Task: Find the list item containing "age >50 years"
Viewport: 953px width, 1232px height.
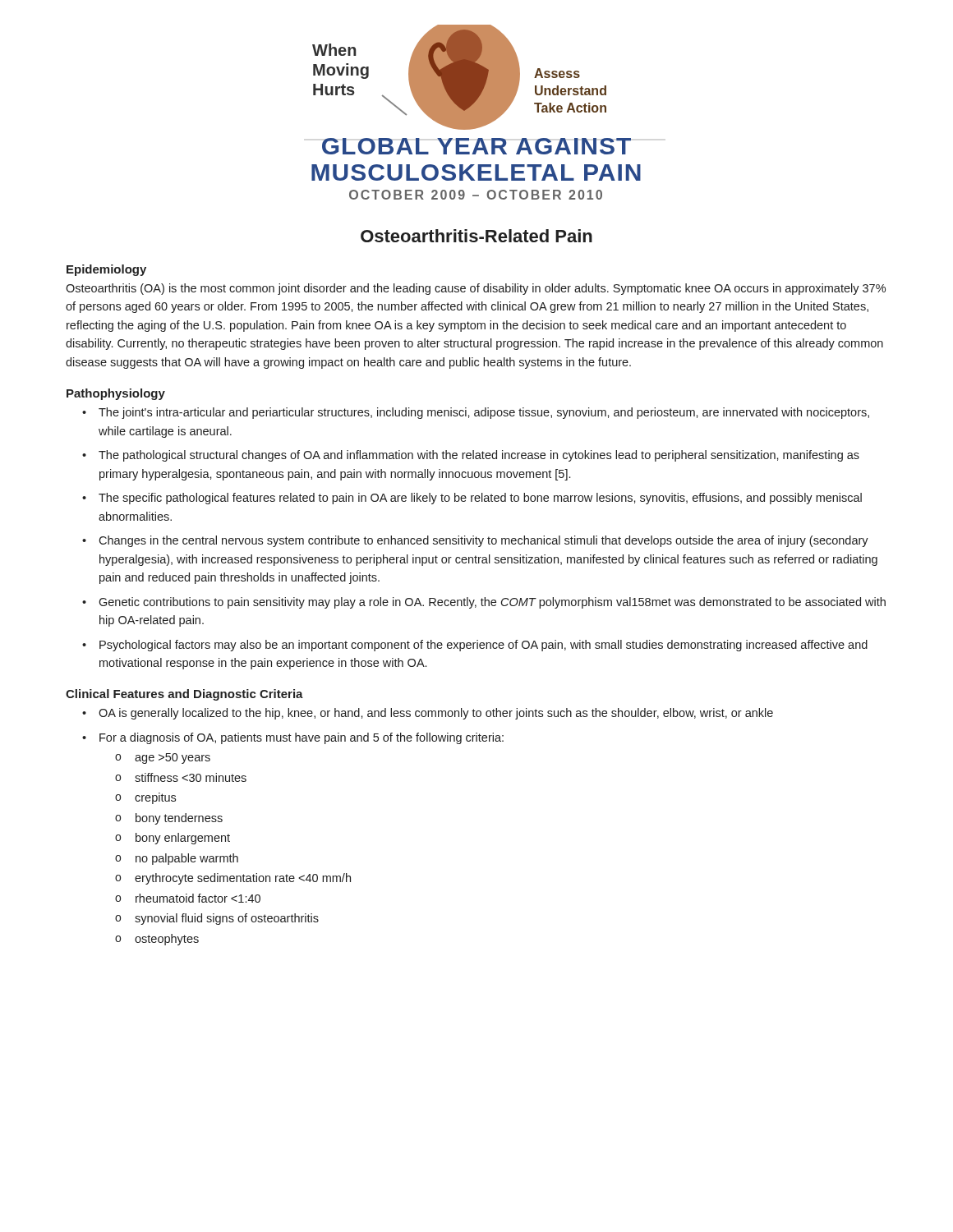Action: (173, 758)
